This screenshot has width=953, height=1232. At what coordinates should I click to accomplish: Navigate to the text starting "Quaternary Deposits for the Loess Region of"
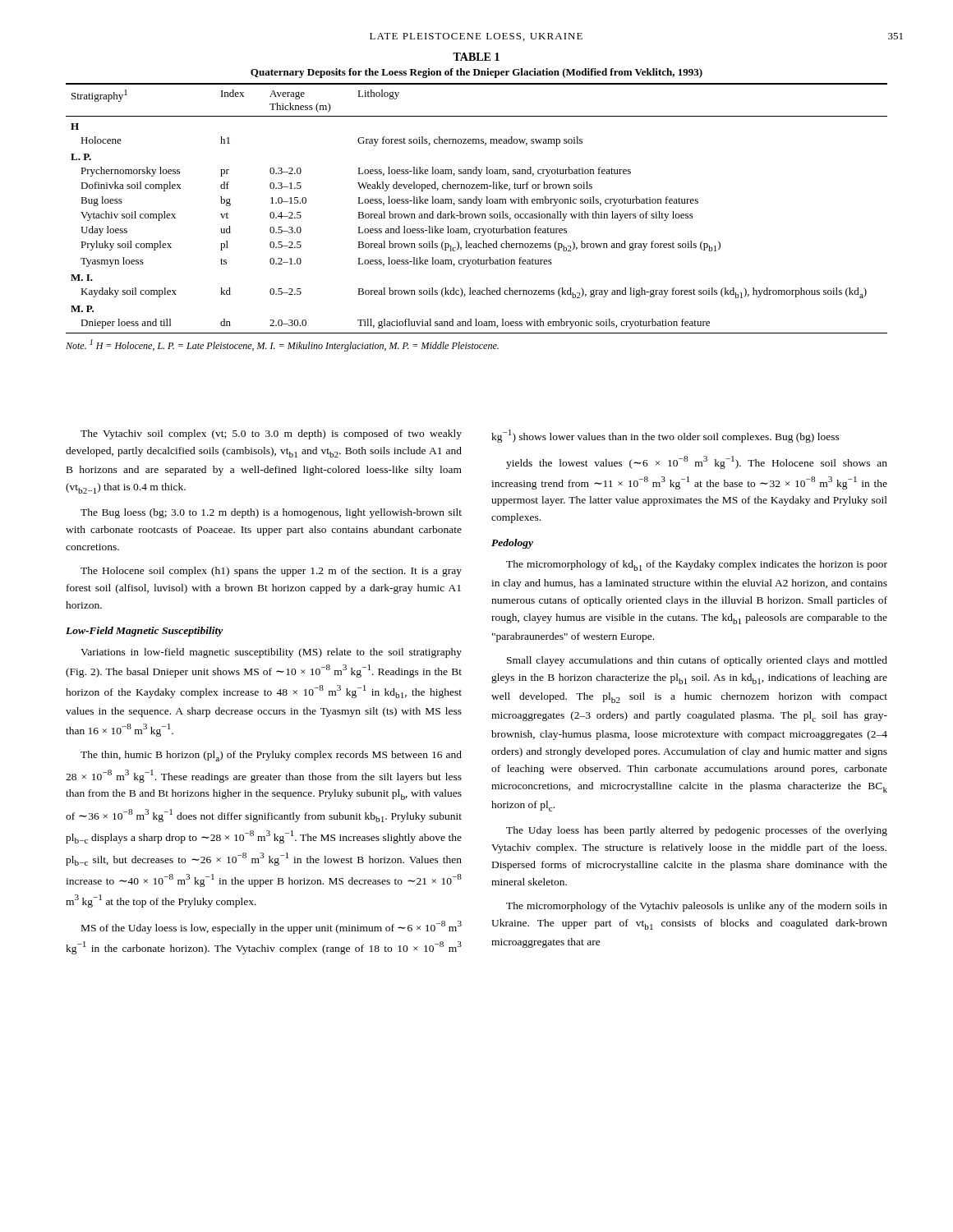click(476, 72)
